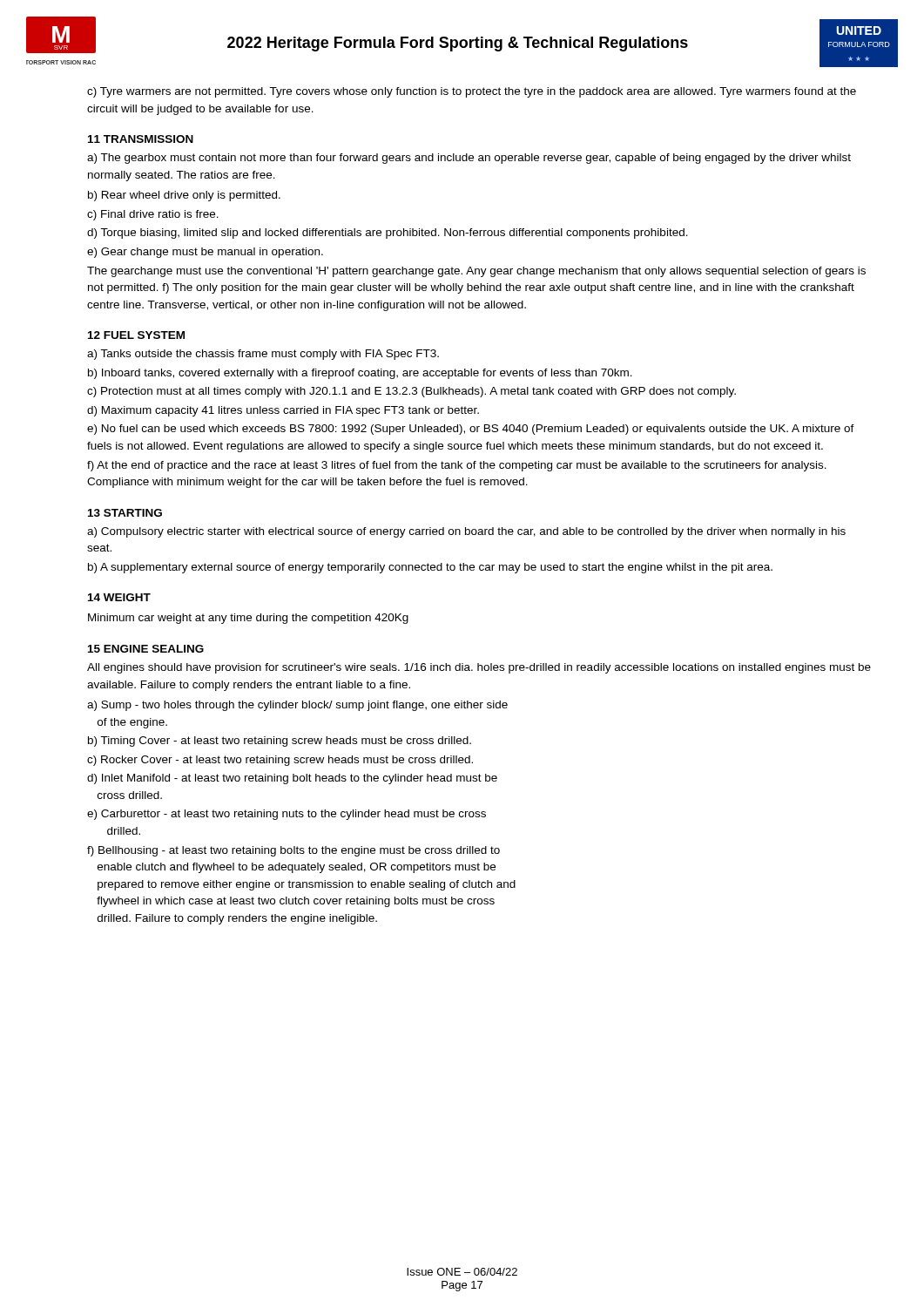Find the block on this page that starts "b) Inboard tanks, covered externally with"

coord(360,372)
